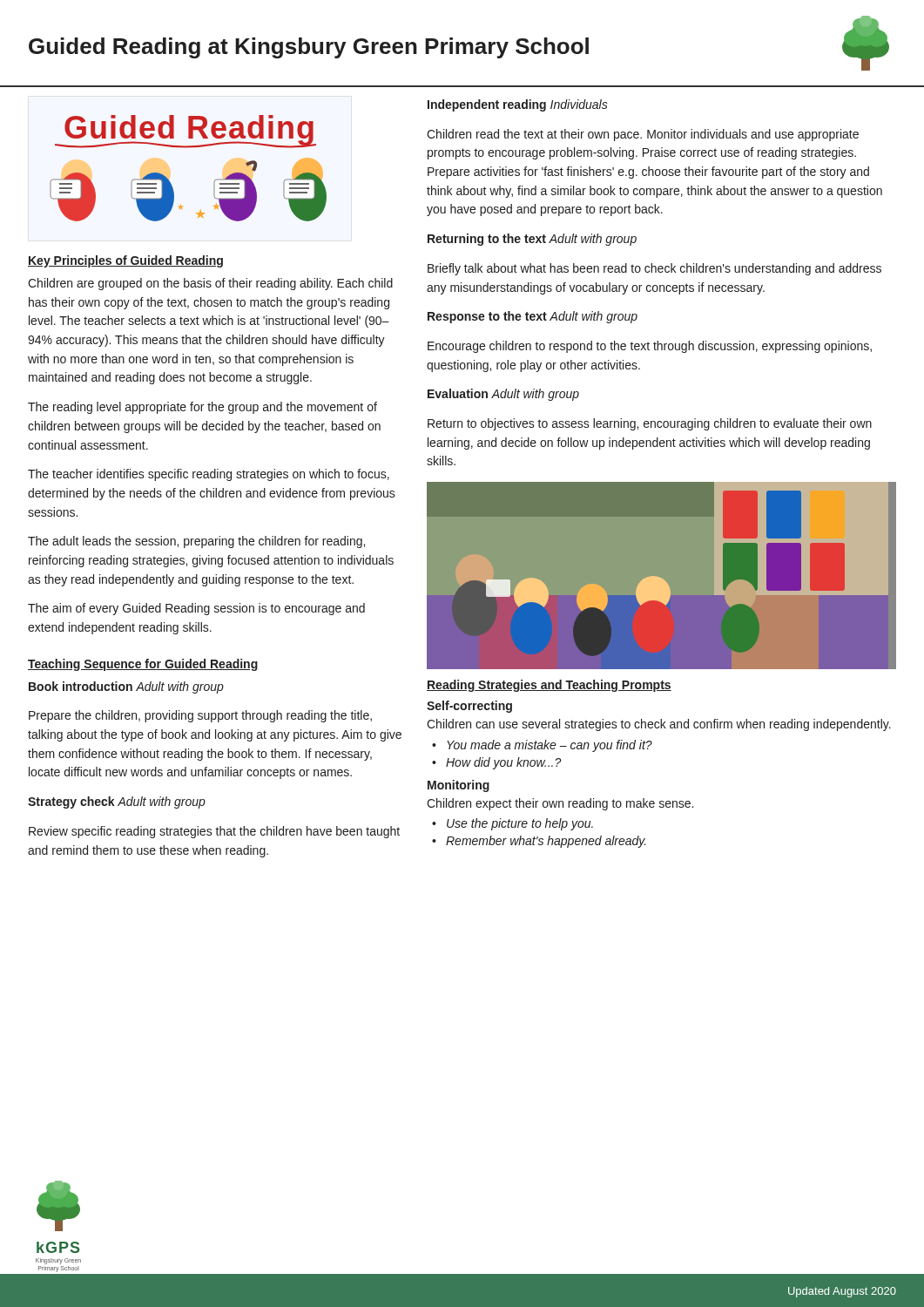Find the block on this page that starts "Children are grouped on the basis of their"
924x1307 pixels.
[210, 284]
